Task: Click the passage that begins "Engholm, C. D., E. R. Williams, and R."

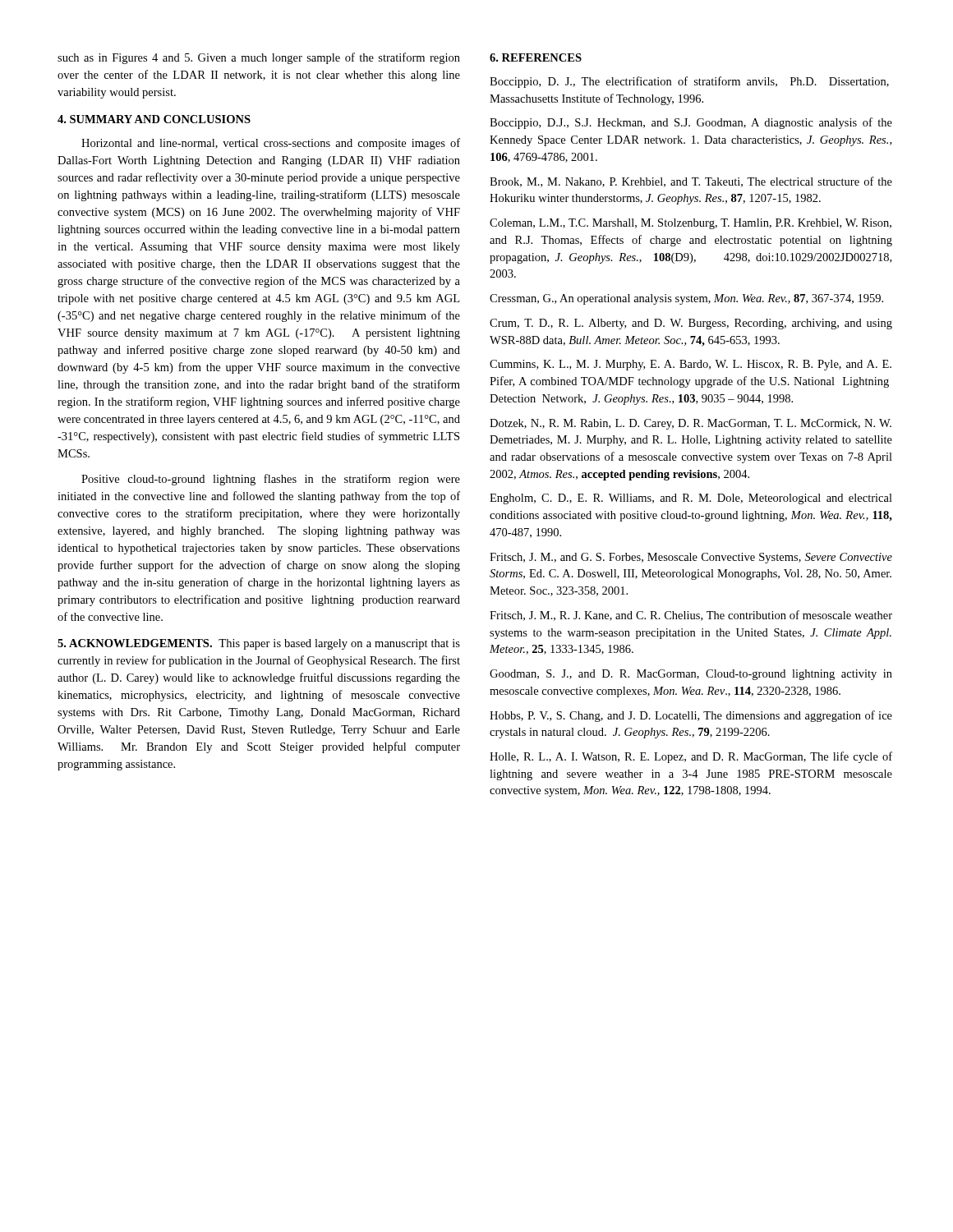Action: [691, 515]
